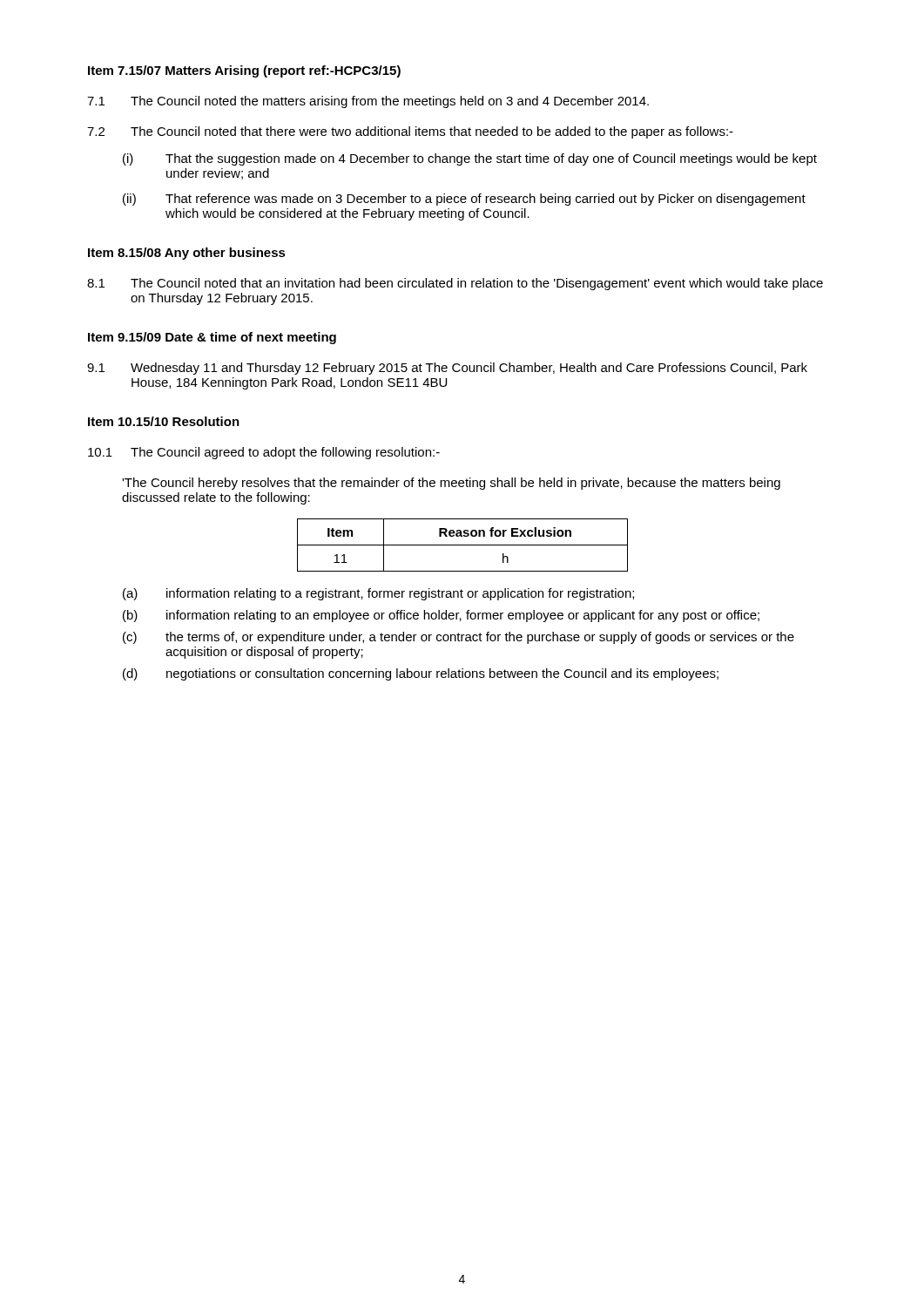Point to the text starting "1 The Council agreed to"
Screen dimensions: 1307x924
pyautogui.click(x=264, y=453)
